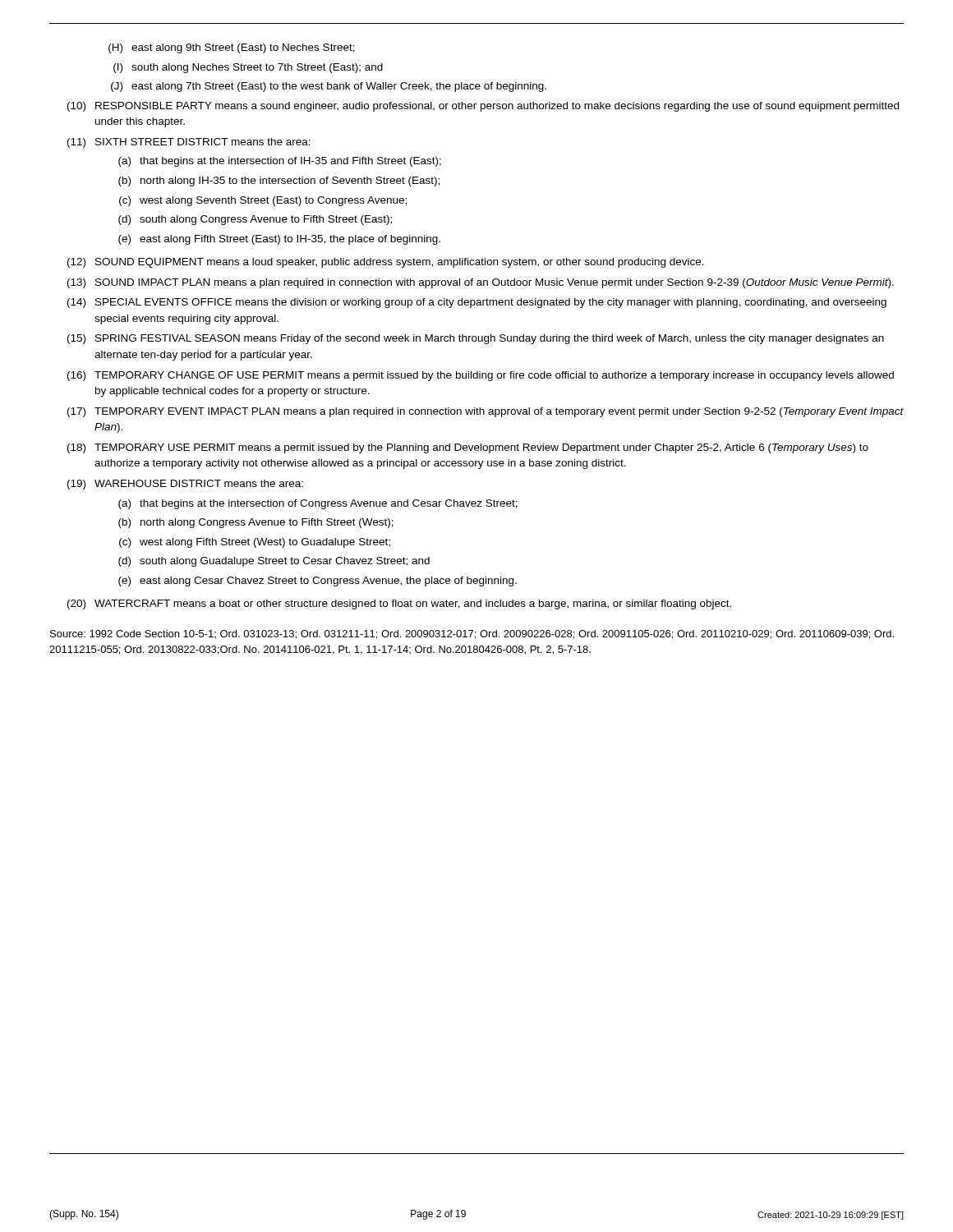The image size is (953, 1232).
Task: Locate the text block starting "(15) SPRING FESTIVAL"
Action: tap(476, 347)
